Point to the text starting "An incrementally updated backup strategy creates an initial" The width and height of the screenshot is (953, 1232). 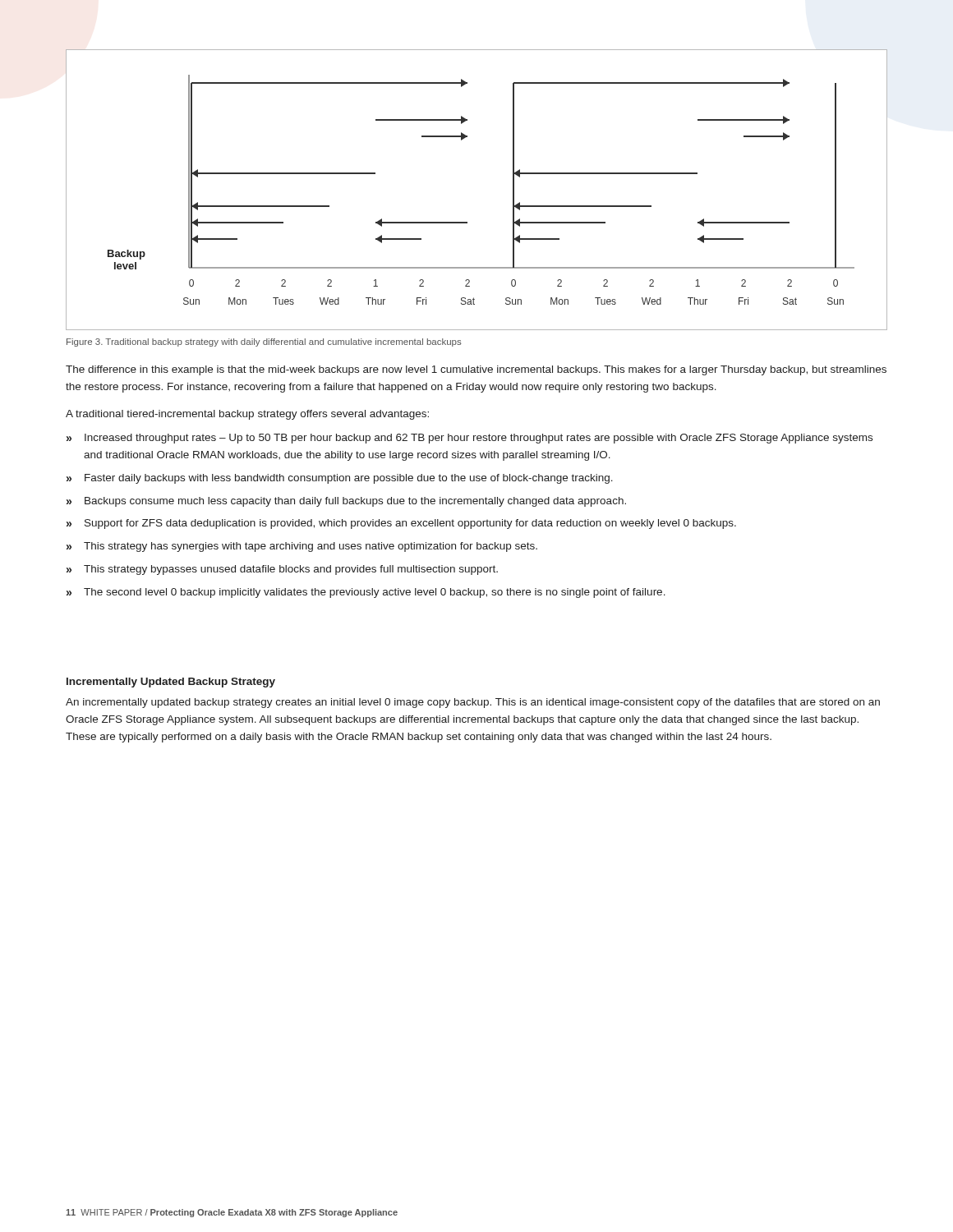point(473,719)
